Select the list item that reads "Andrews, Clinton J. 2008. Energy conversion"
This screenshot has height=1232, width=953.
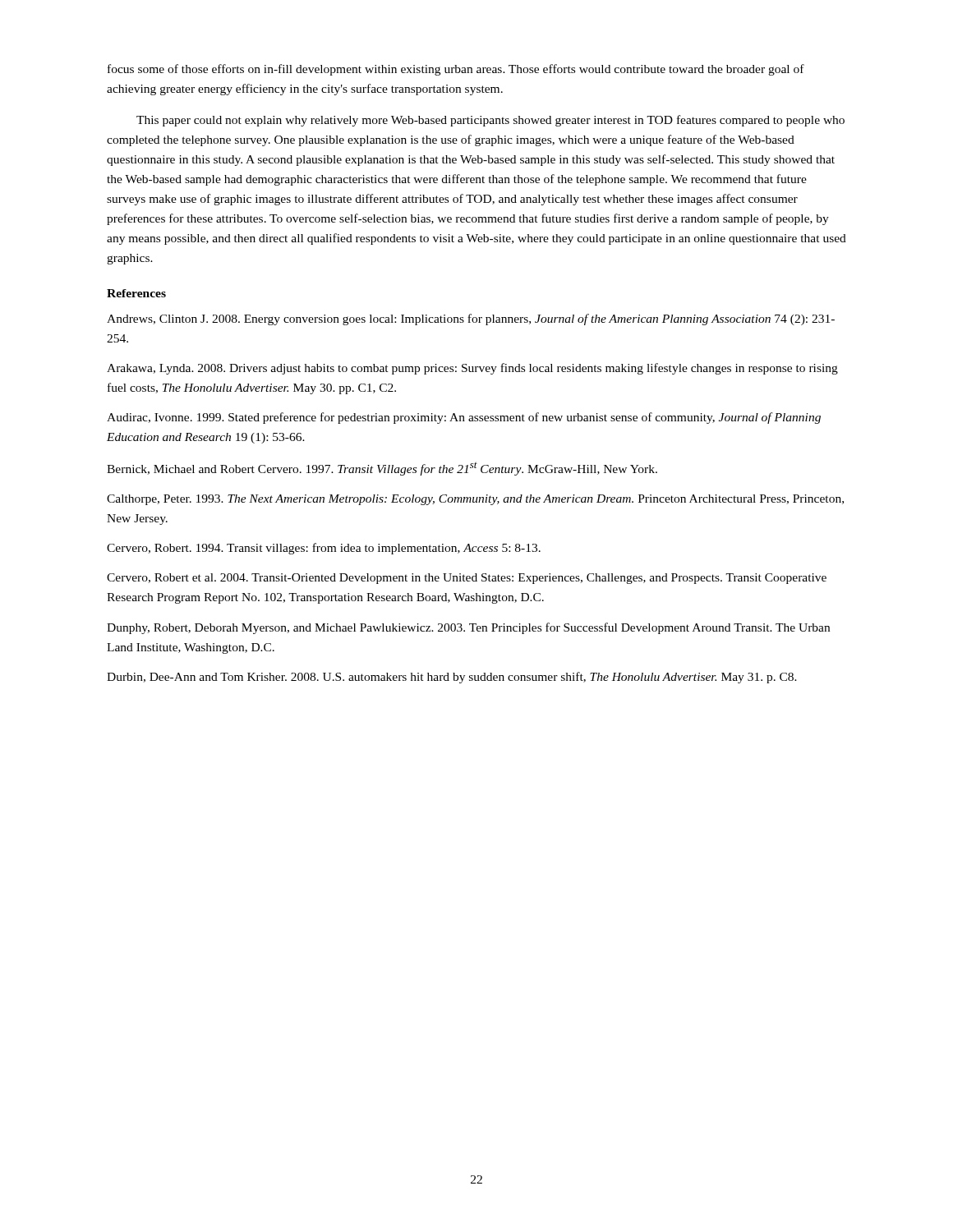tap(471, 328)
